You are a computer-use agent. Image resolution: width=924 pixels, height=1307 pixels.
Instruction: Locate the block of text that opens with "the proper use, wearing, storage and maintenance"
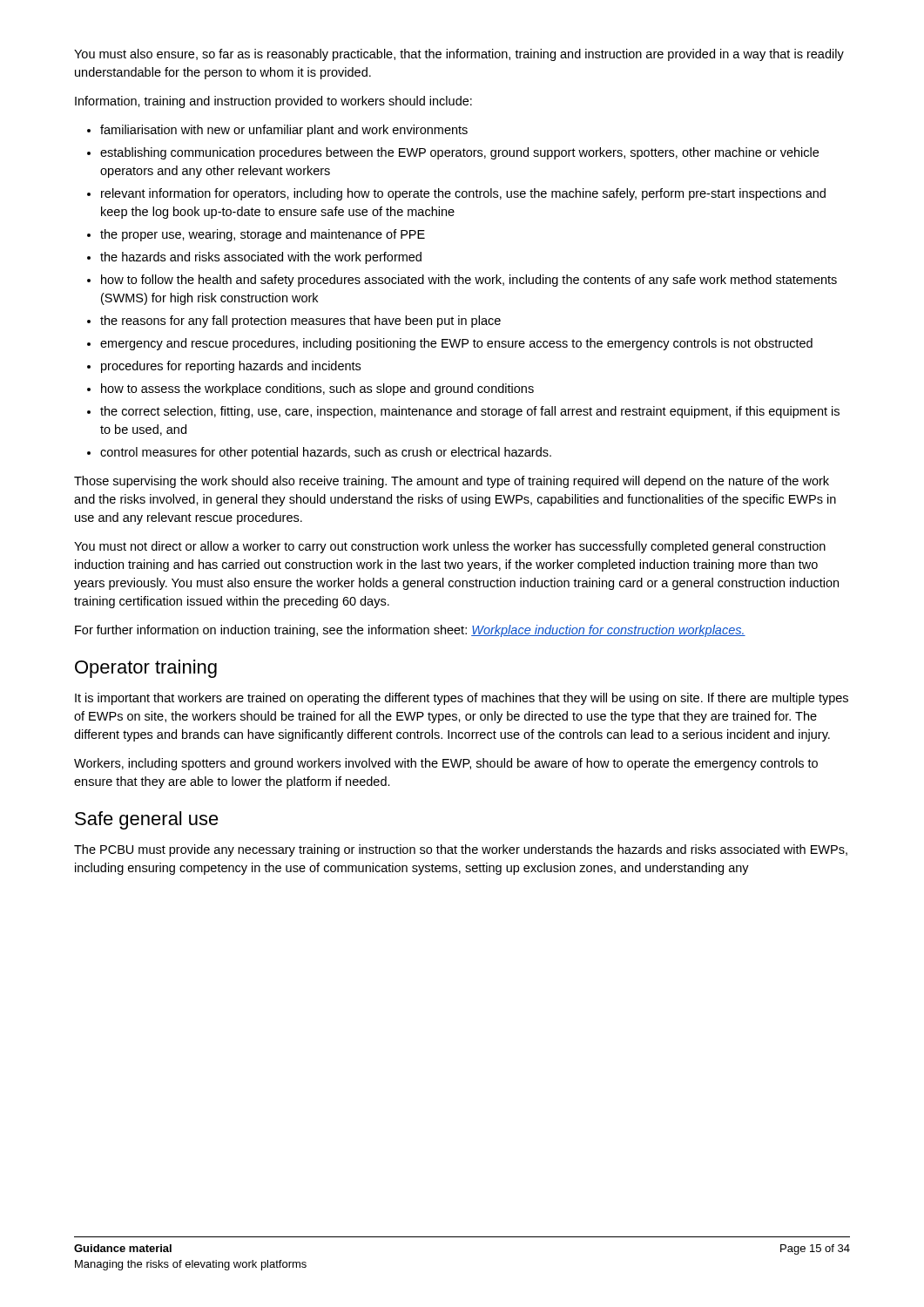point(263,235)
